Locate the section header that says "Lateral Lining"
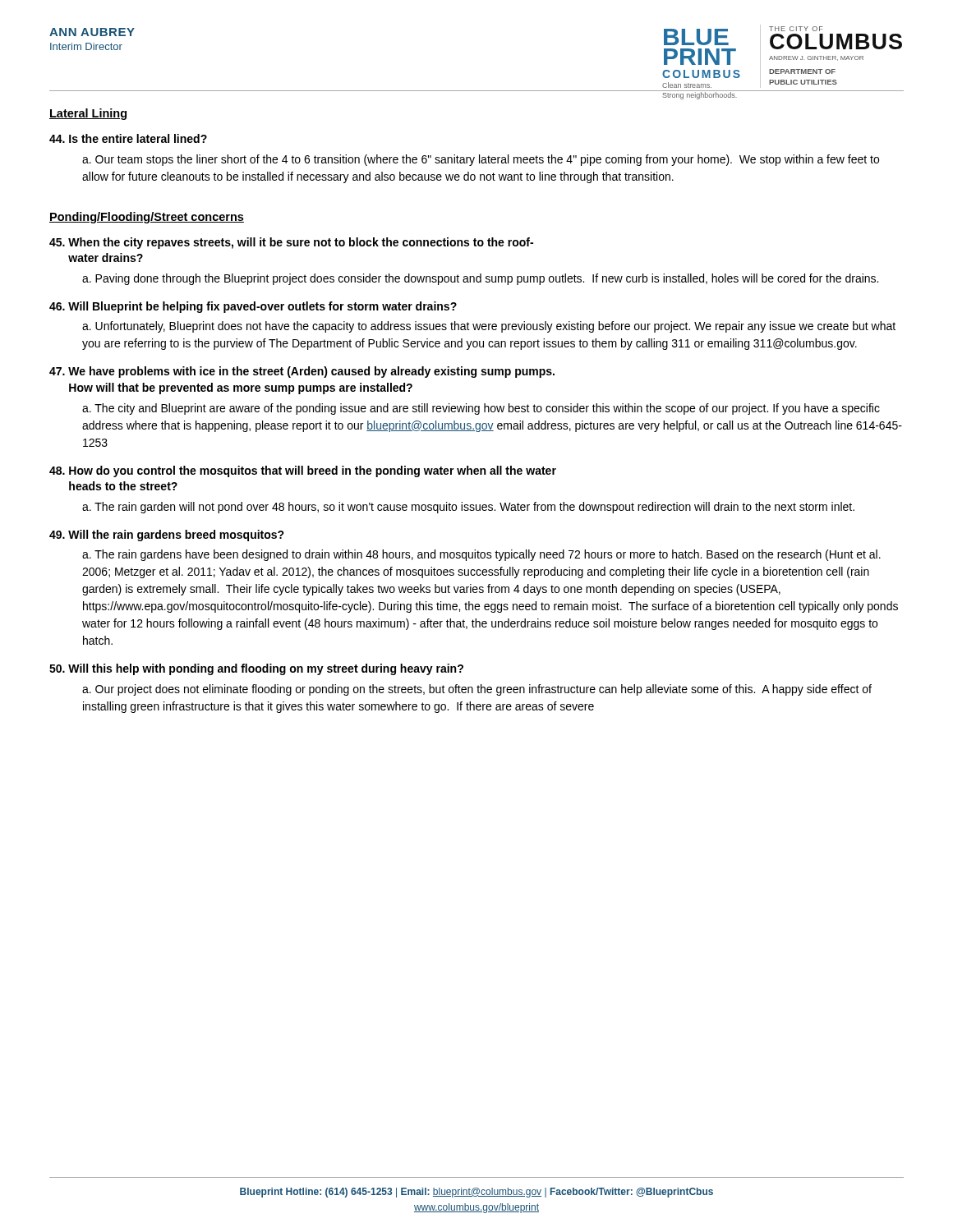 tap(88, 113)
